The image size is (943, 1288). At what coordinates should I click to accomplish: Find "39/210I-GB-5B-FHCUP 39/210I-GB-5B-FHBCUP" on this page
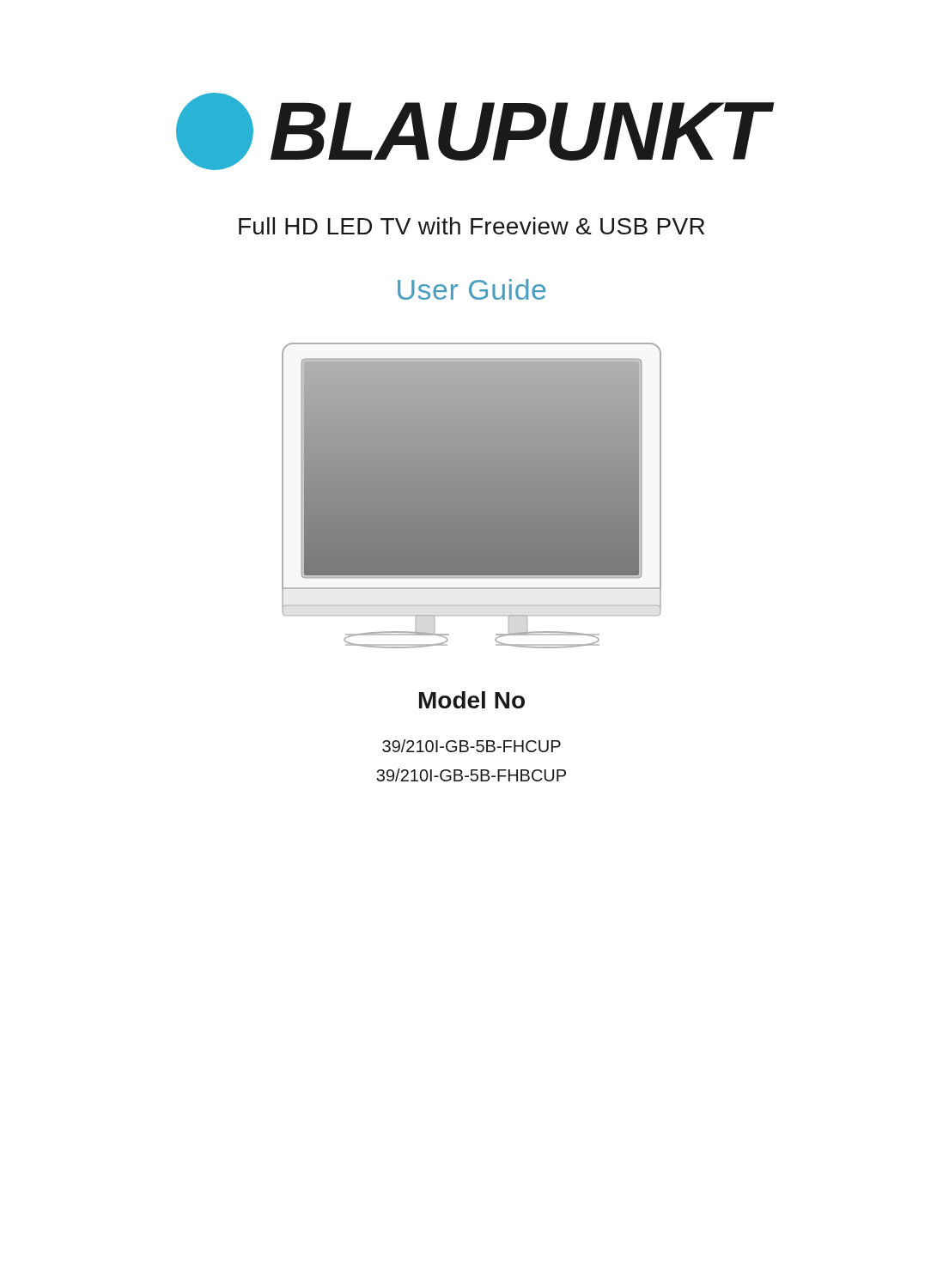(x=472, y=761)
